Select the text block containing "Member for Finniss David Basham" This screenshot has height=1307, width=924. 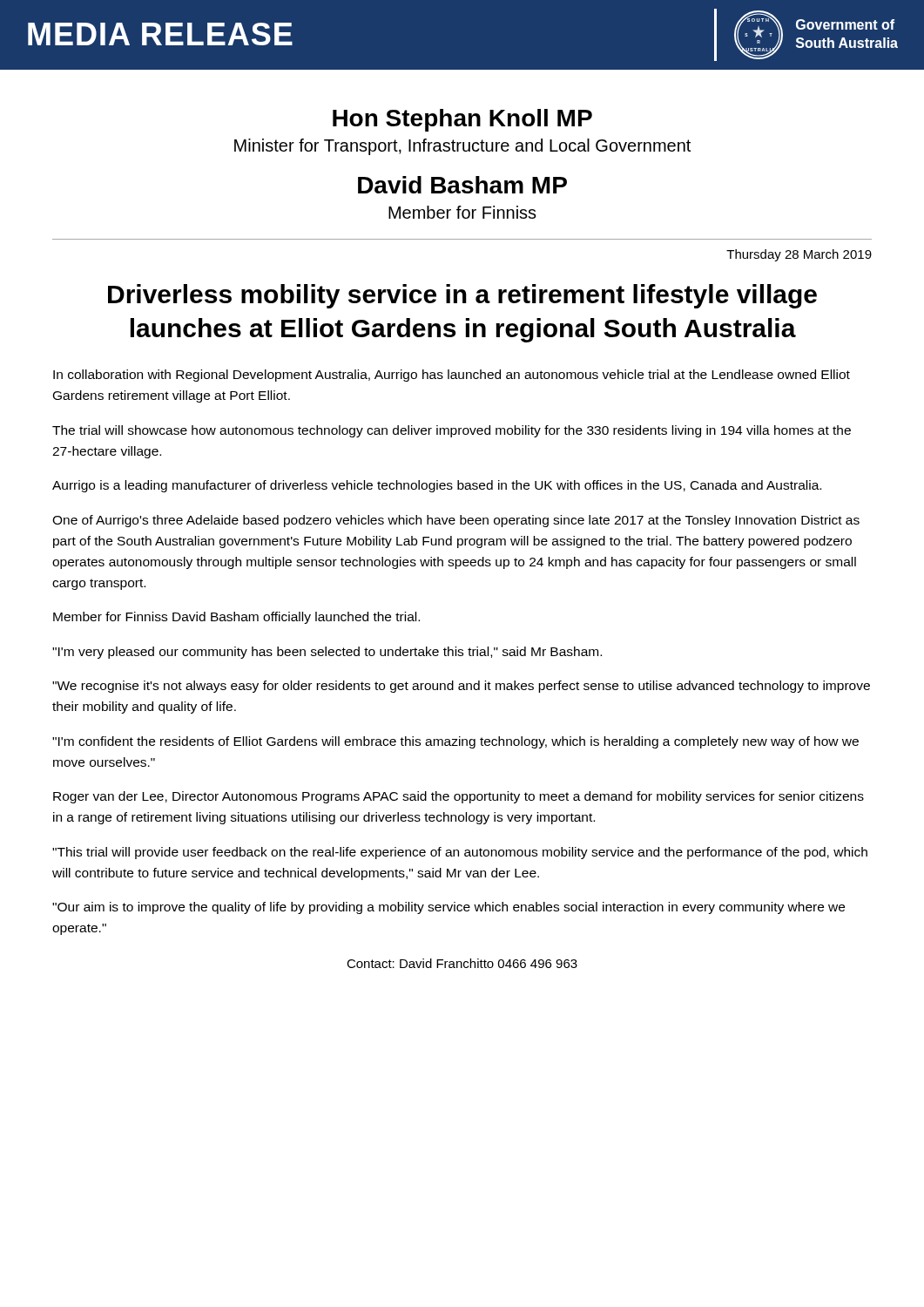236,618
